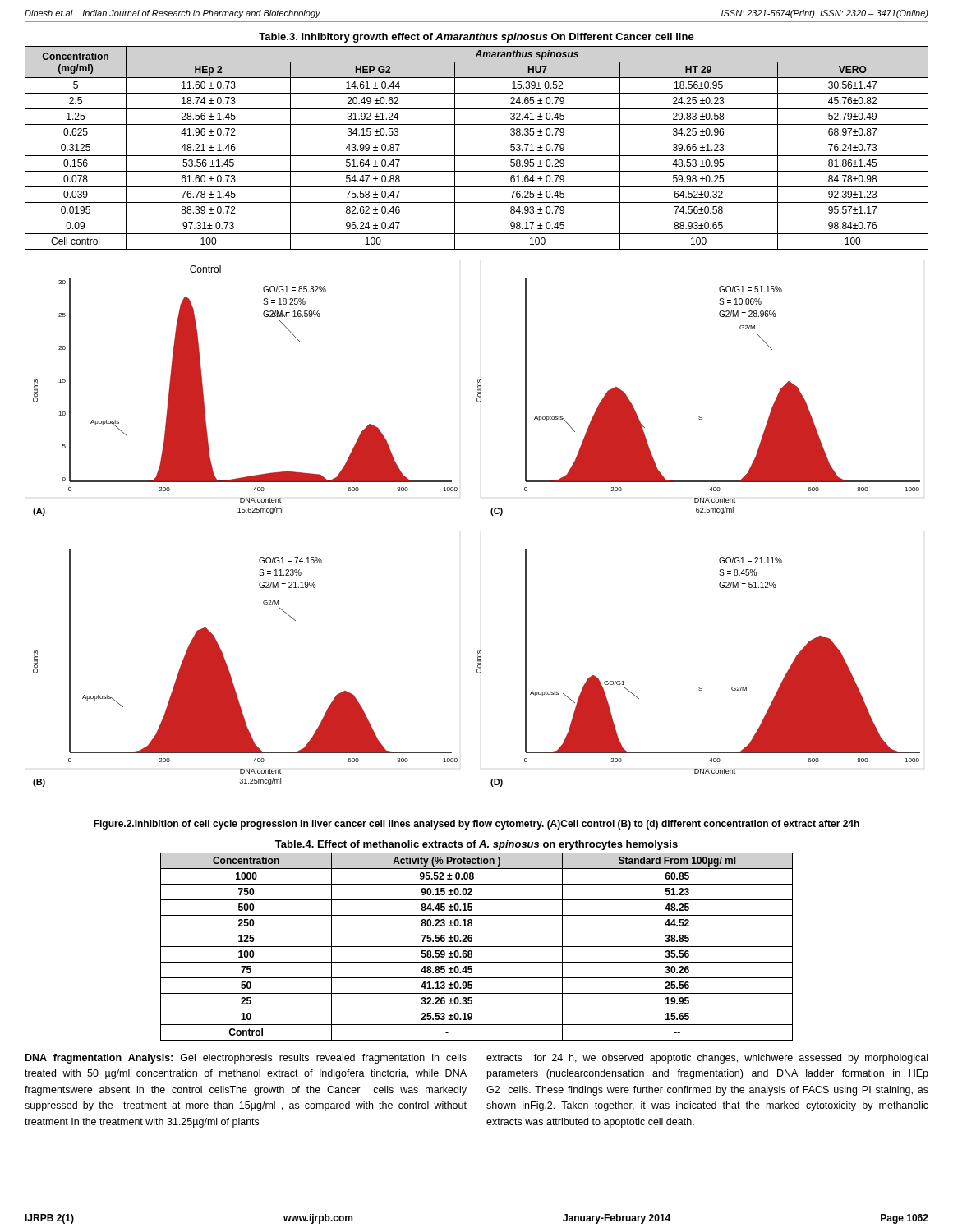Click the caption that begins "Table.3. Inhibitory growth effect of Amaranthus"
The width and height of the screenshot is (953, 1232).
pyautogui.click(x=476, y=37)
